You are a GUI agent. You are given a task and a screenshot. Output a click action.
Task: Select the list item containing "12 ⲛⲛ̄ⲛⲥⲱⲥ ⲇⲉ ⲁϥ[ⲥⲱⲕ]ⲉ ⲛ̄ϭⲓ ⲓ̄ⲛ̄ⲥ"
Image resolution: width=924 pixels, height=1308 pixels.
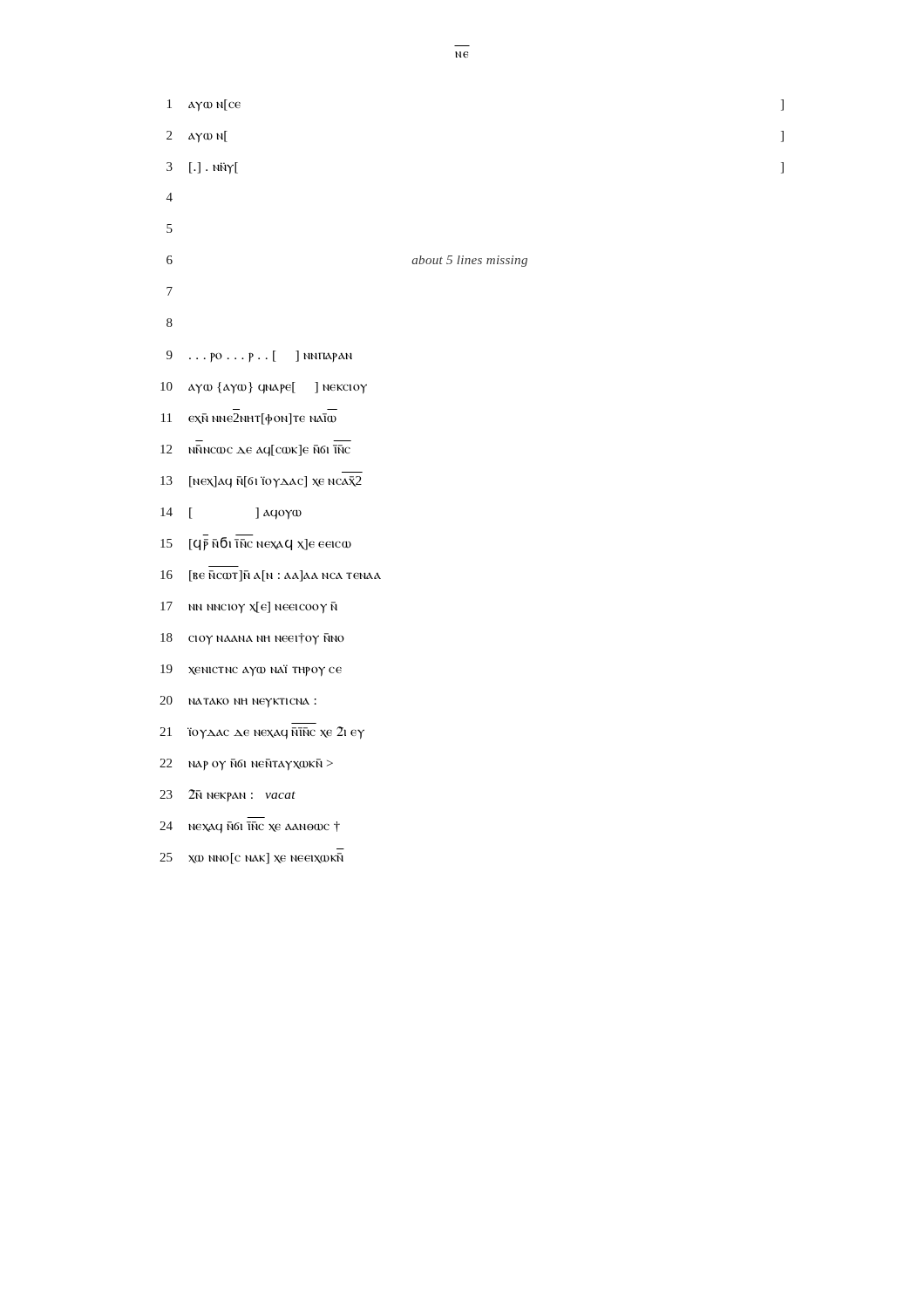pos(255,451)
